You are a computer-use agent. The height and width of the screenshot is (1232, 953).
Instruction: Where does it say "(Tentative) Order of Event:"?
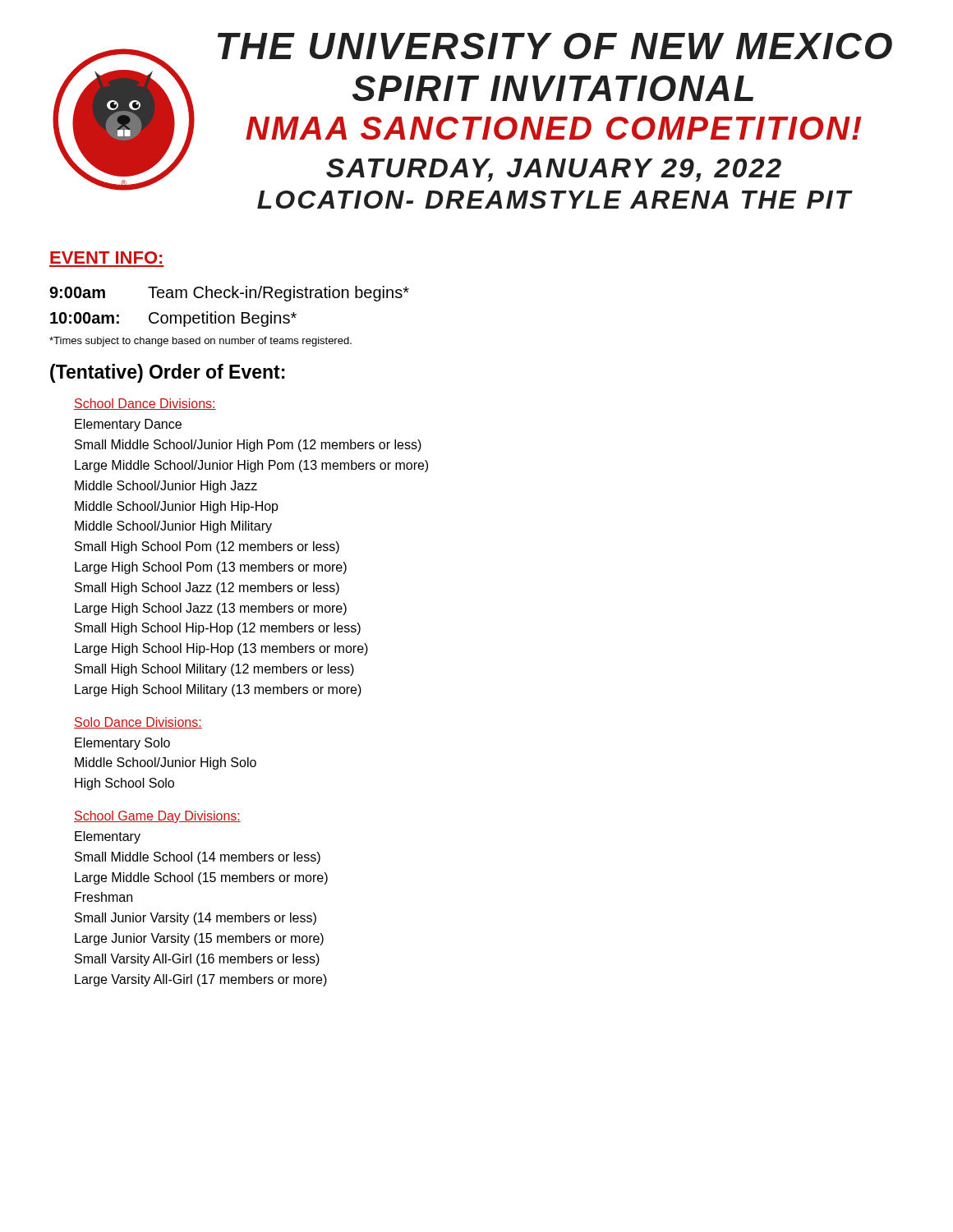[168, 372]
